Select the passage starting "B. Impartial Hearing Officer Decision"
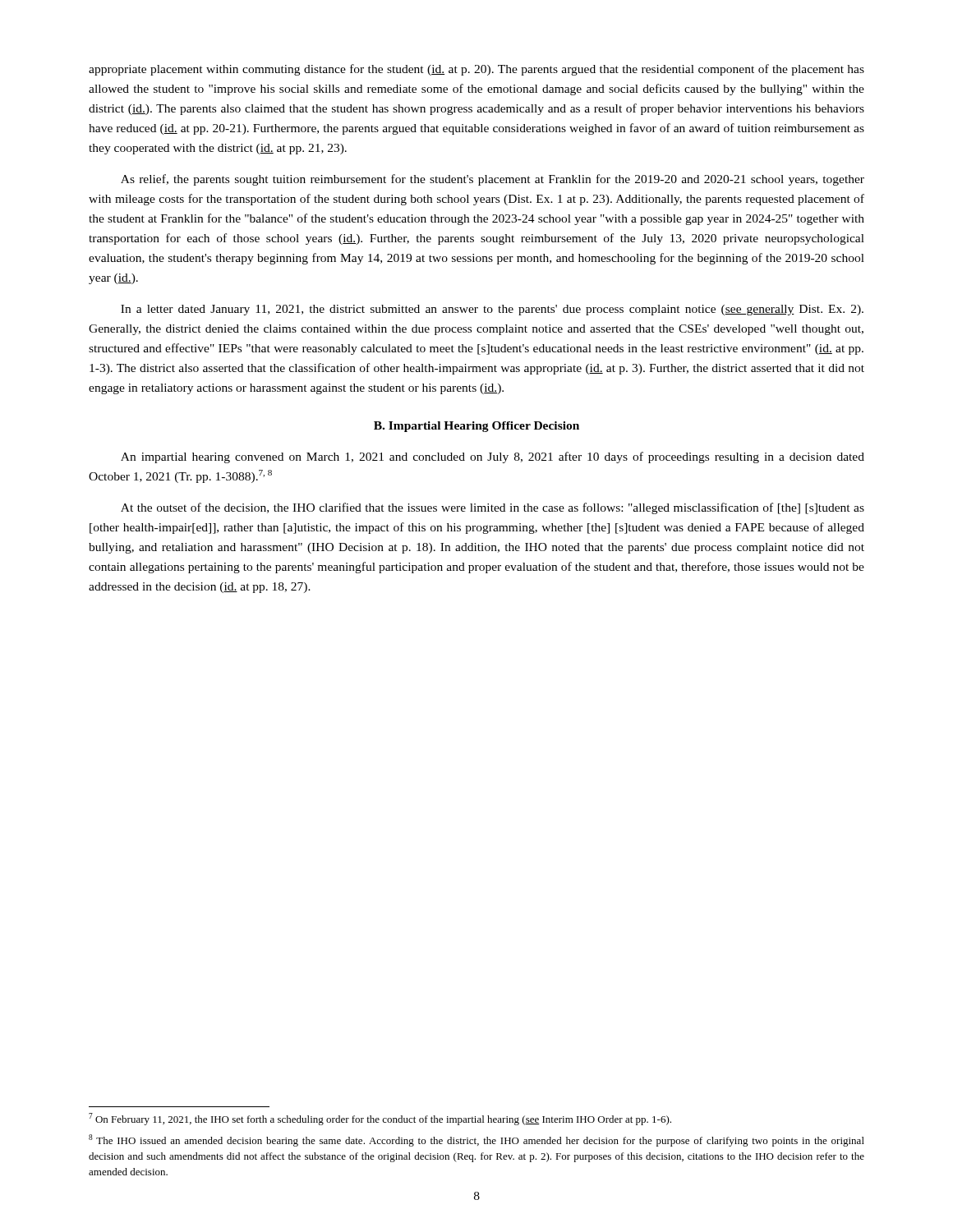Viewport: 953px width, 1232px height. coord(476,425)
